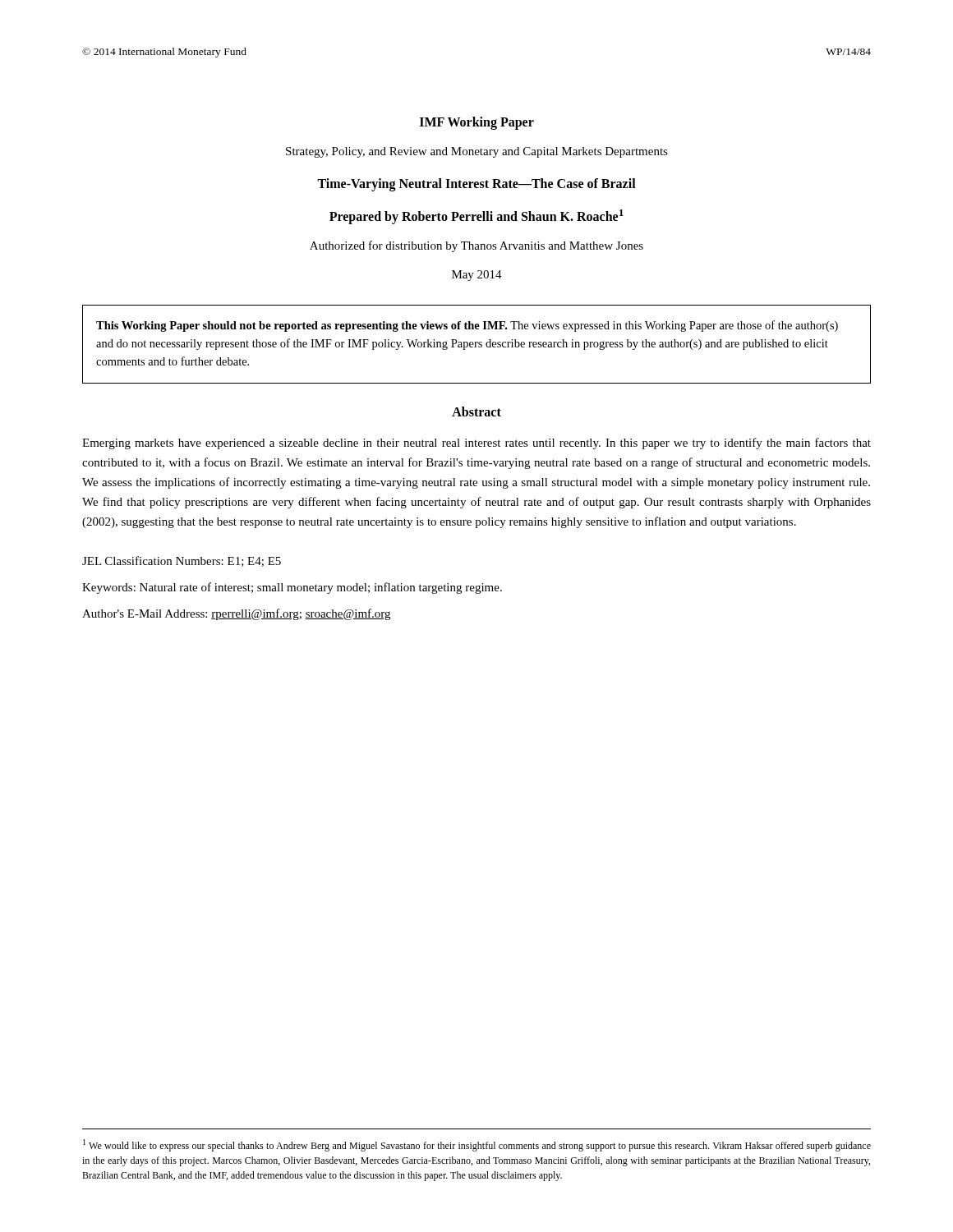
Task: Select the text block starting "Emerging markets have experienced a sizeable decline"
Action: click(x=476, y=482)
